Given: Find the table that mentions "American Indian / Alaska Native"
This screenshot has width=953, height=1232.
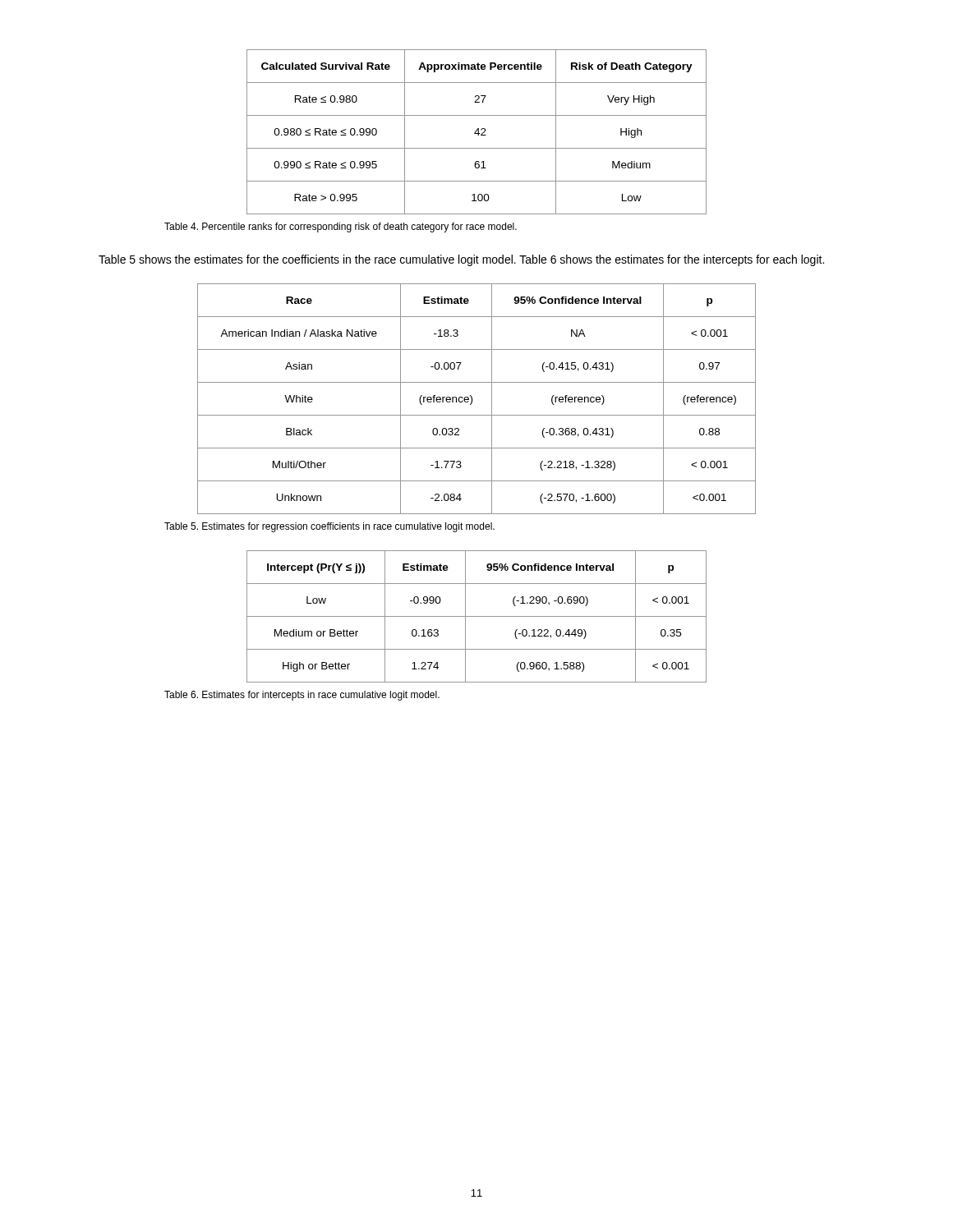Looking at the screenshot, I should coord(476,399).
